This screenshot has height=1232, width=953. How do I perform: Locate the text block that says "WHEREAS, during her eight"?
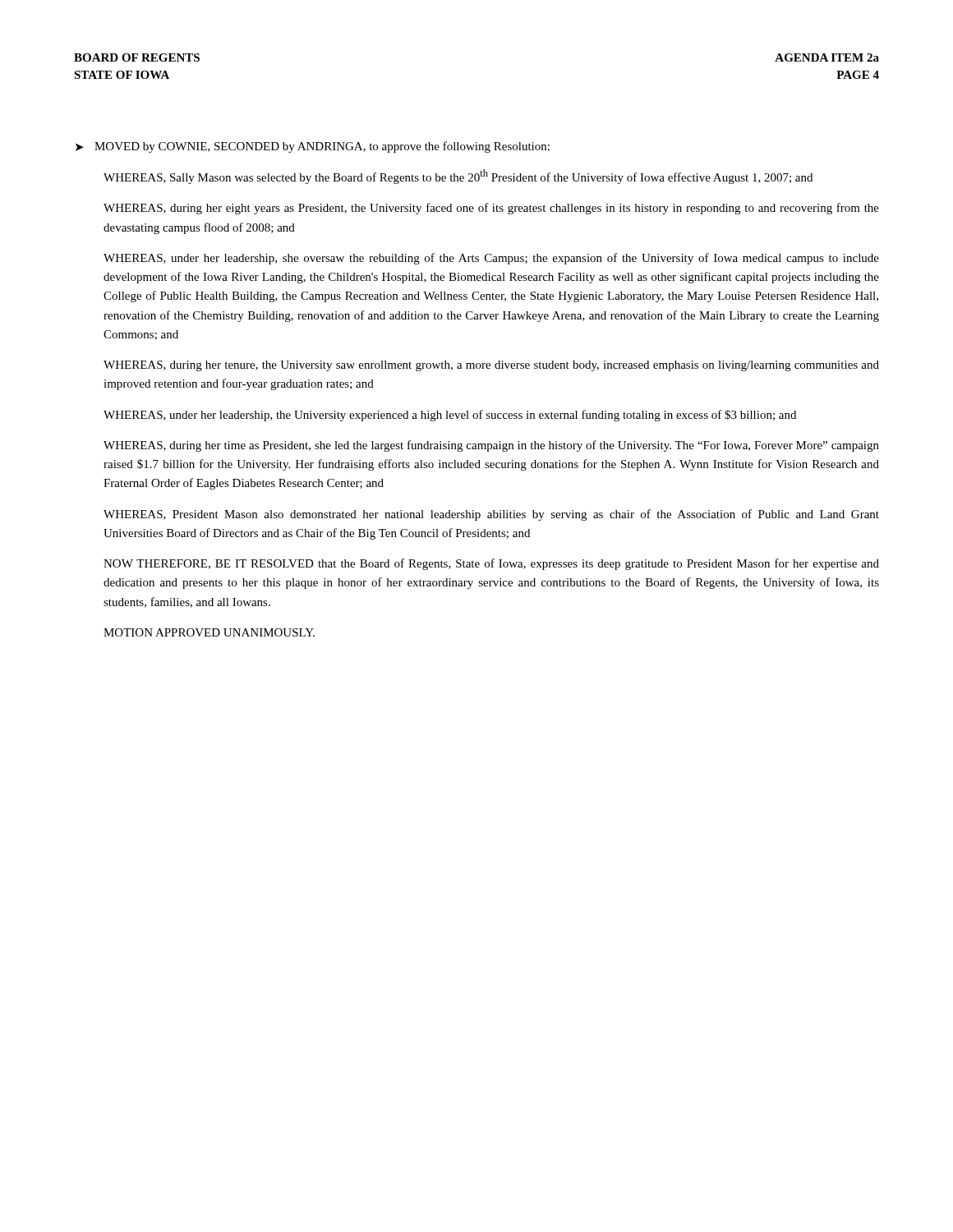pyautogui.click(x=491, y=218)
